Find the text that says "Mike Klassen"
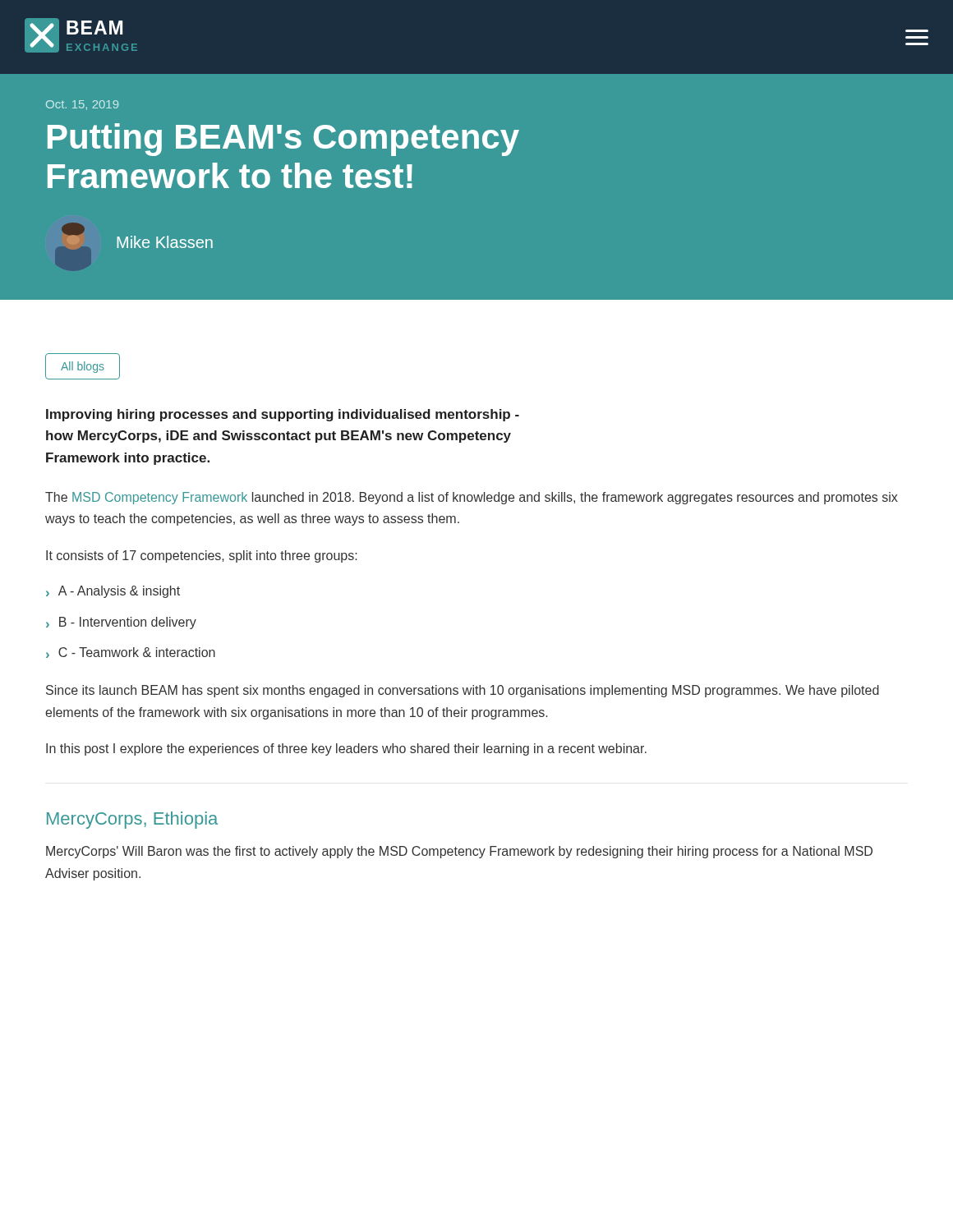 coord(165,242)
